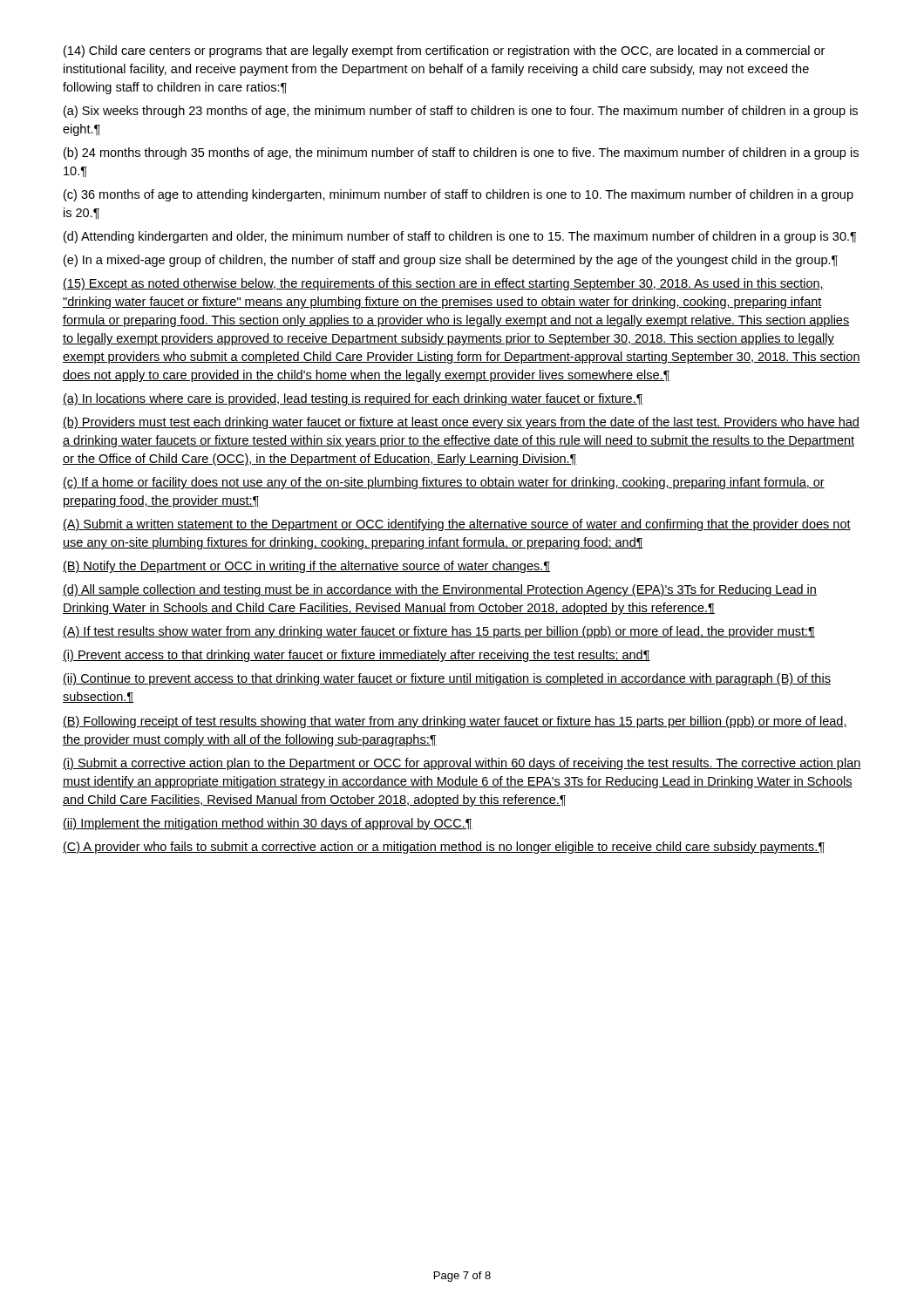924x1308 pixels.
Task: Locate the element starting "(e) In a mixed-age"
Action: 462,260
